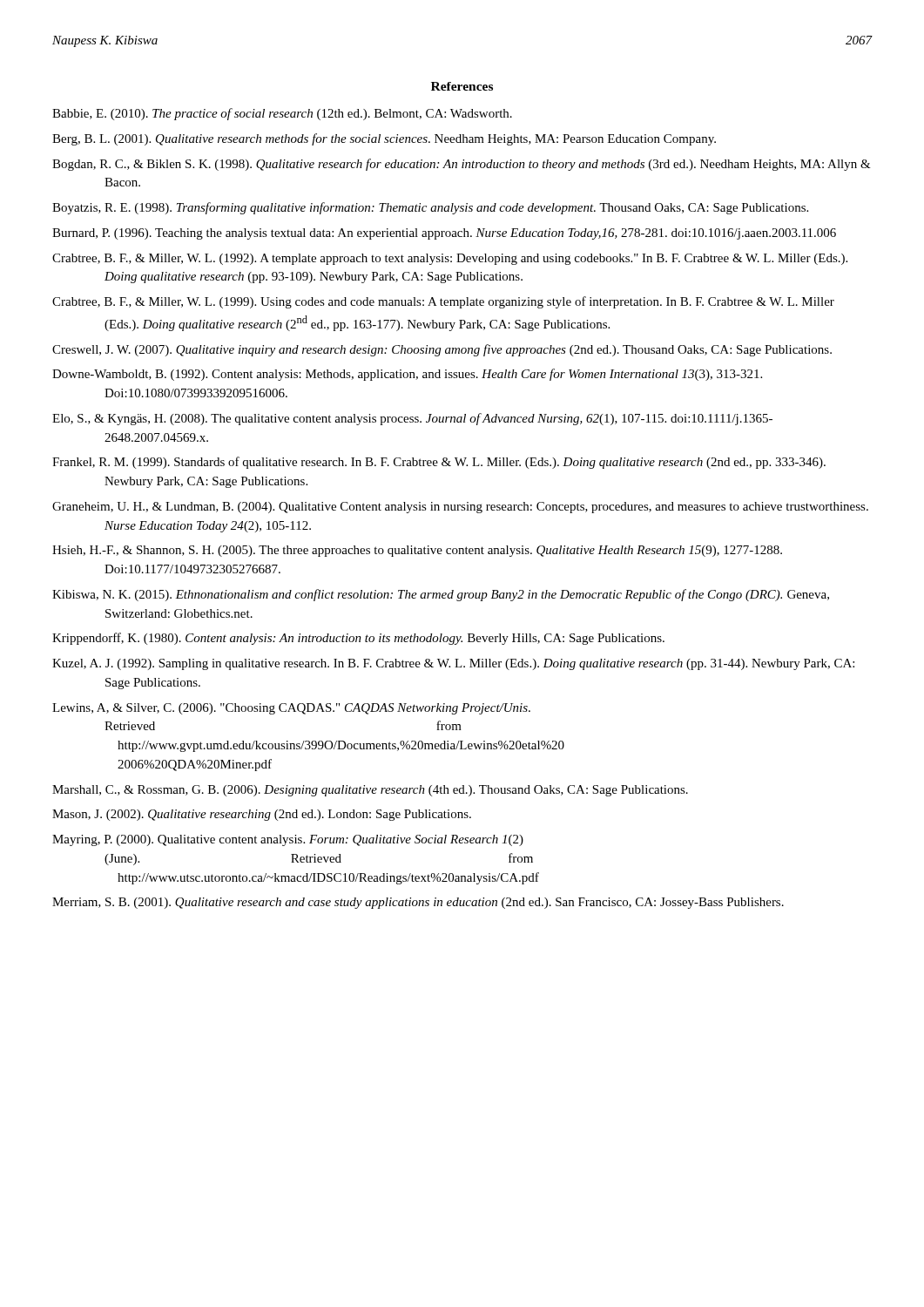Locate the block of text that opens with "Burnard, P. (1996). Teaching the analysis"

tap(444, 232)
